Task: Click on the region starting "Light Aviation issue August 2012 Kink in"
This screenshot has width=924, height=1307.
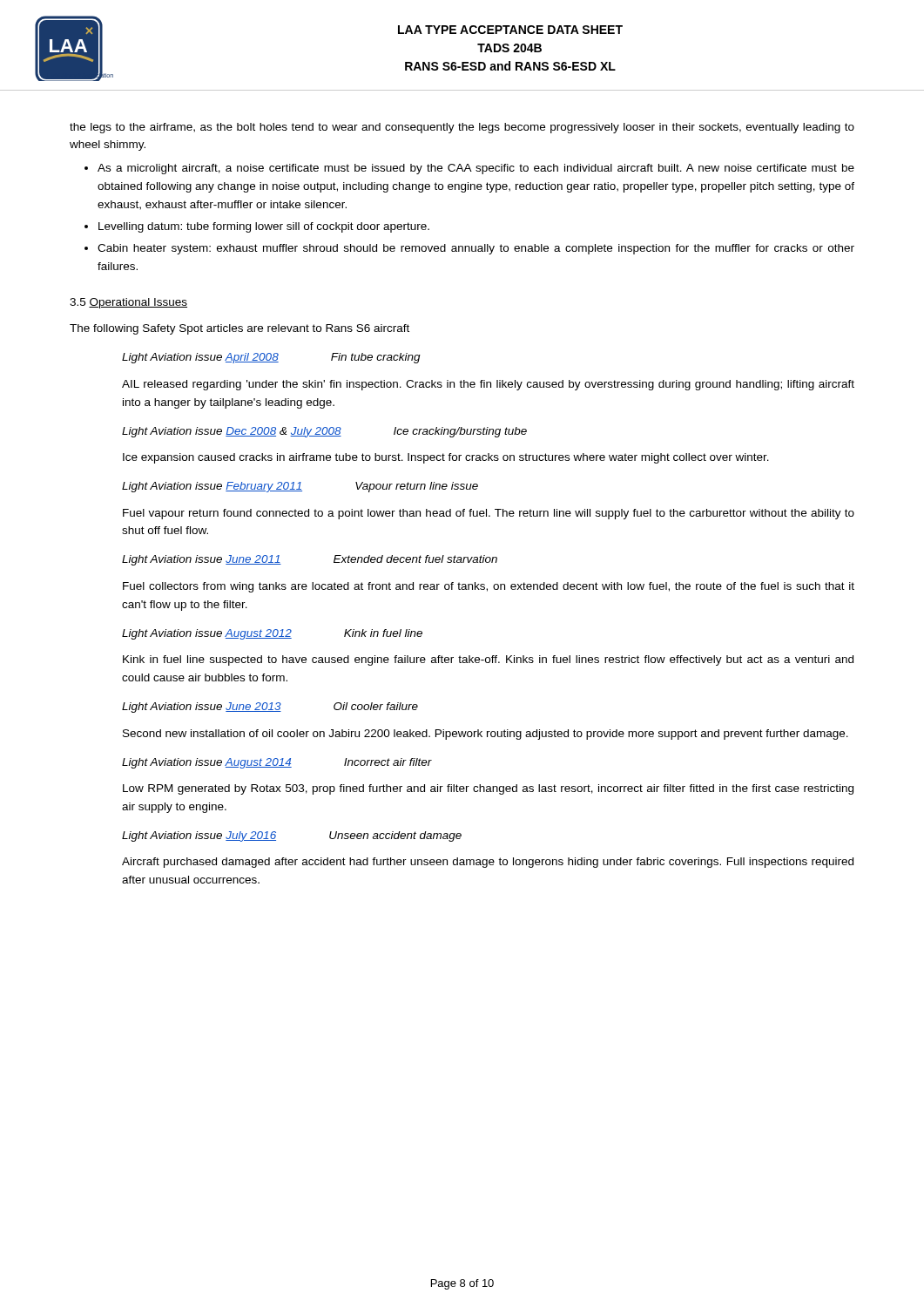Action: [488, 657]
